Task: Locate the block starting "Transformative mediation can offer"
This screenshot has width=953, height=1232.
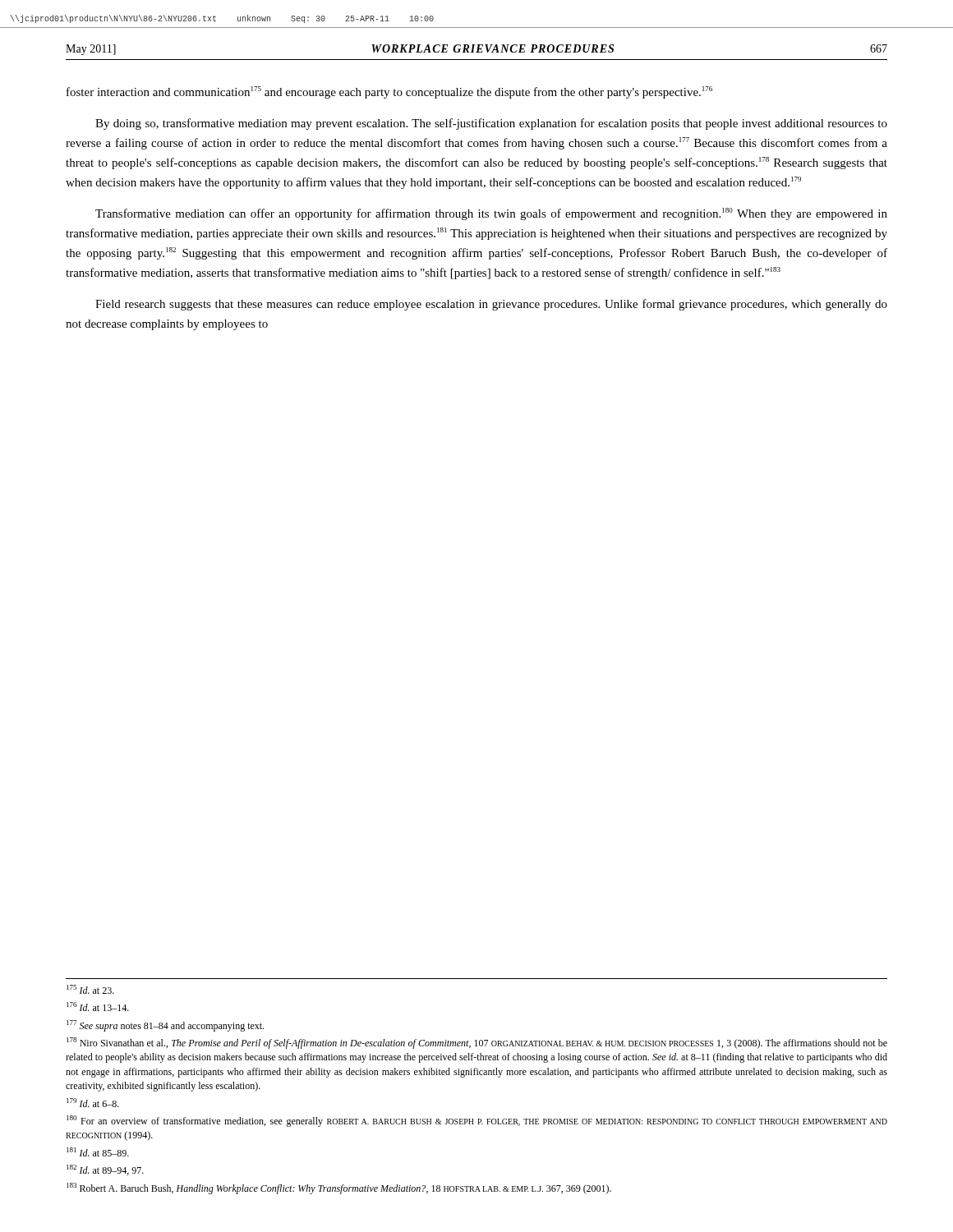Action: [476, 243]
